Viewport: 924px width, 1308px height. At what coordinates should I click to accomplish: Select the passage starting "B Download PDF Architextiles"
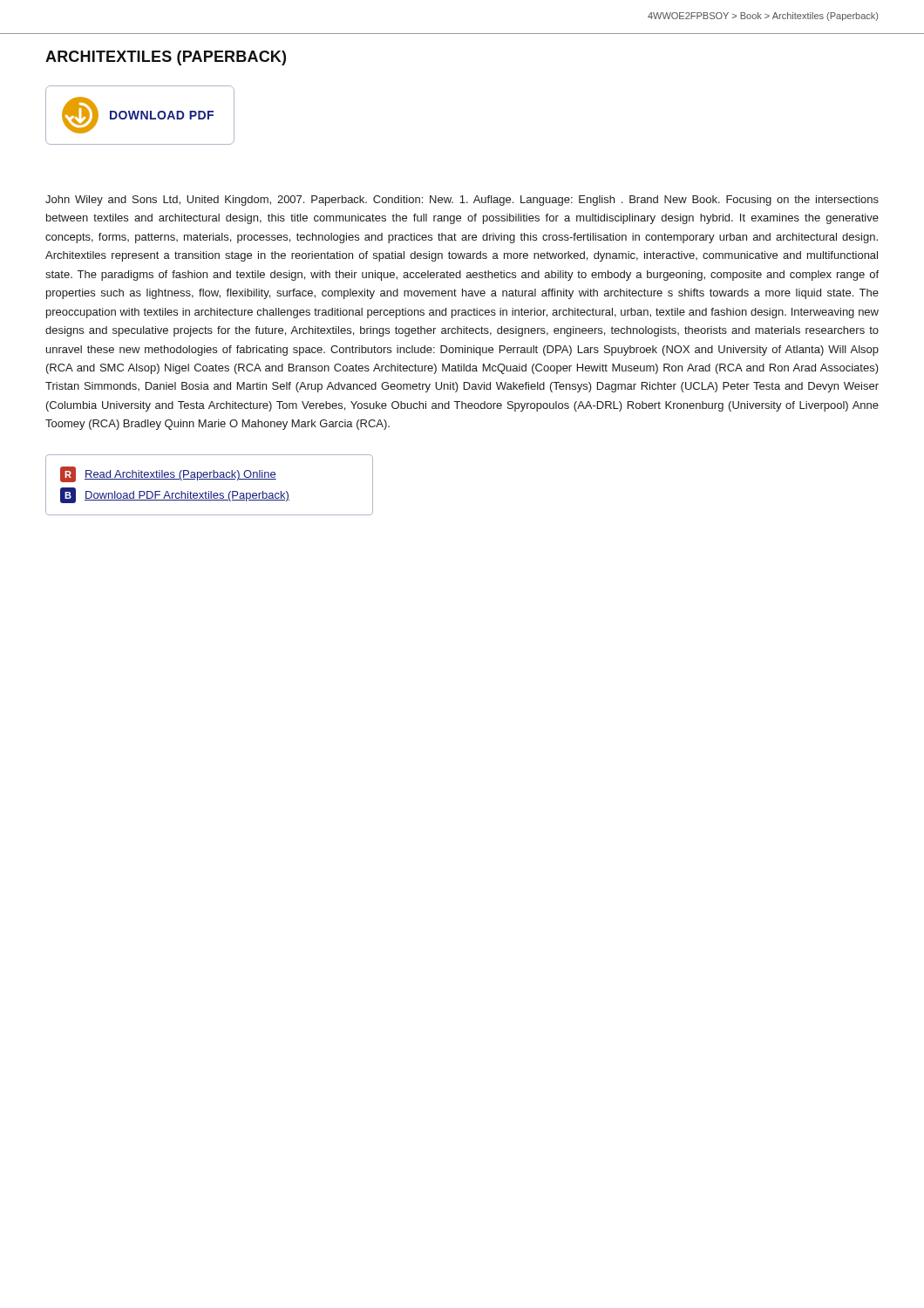[175, 495]
